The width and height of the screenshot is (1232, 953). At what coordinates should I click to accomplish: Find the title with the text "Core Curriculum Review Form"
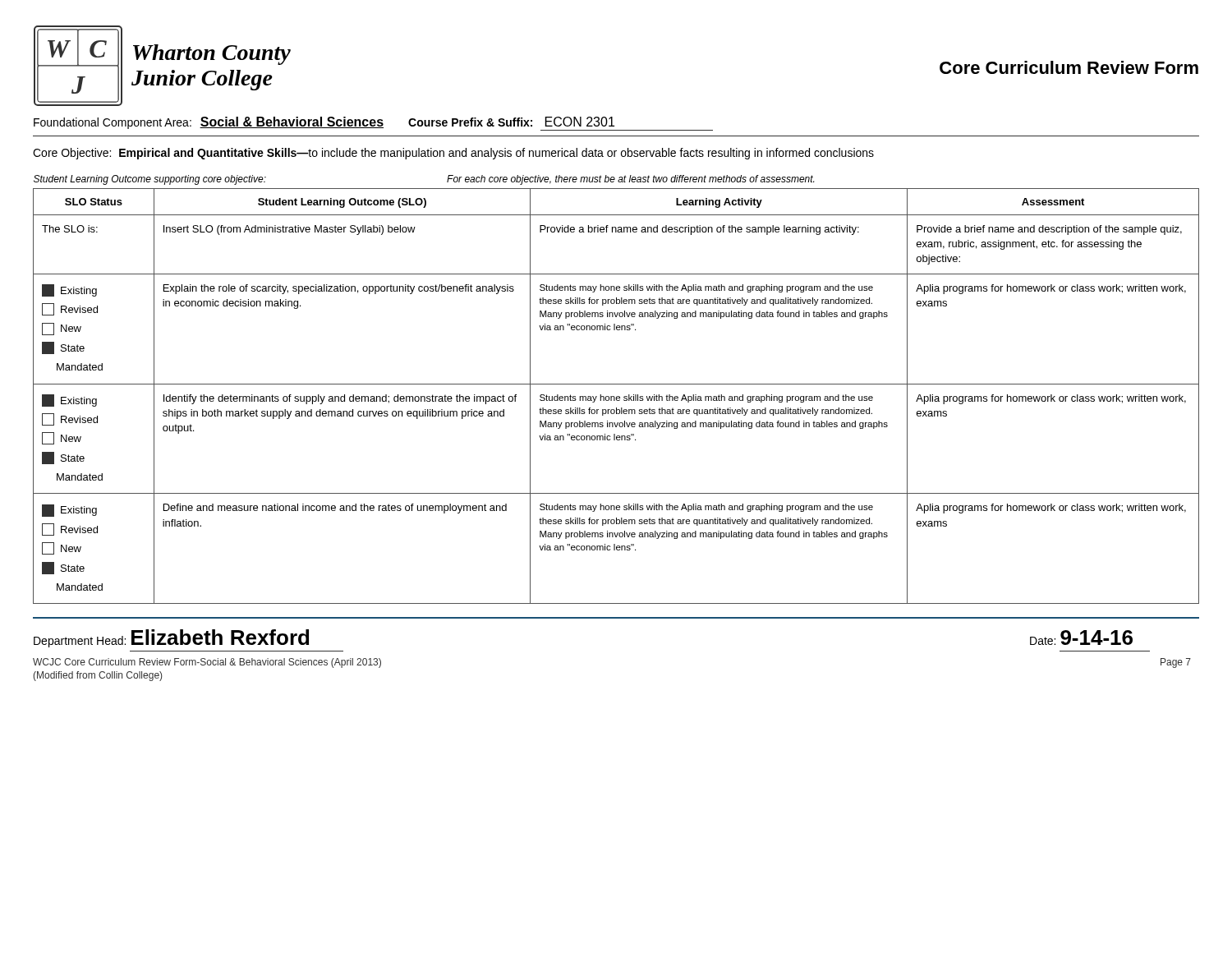1069,68
